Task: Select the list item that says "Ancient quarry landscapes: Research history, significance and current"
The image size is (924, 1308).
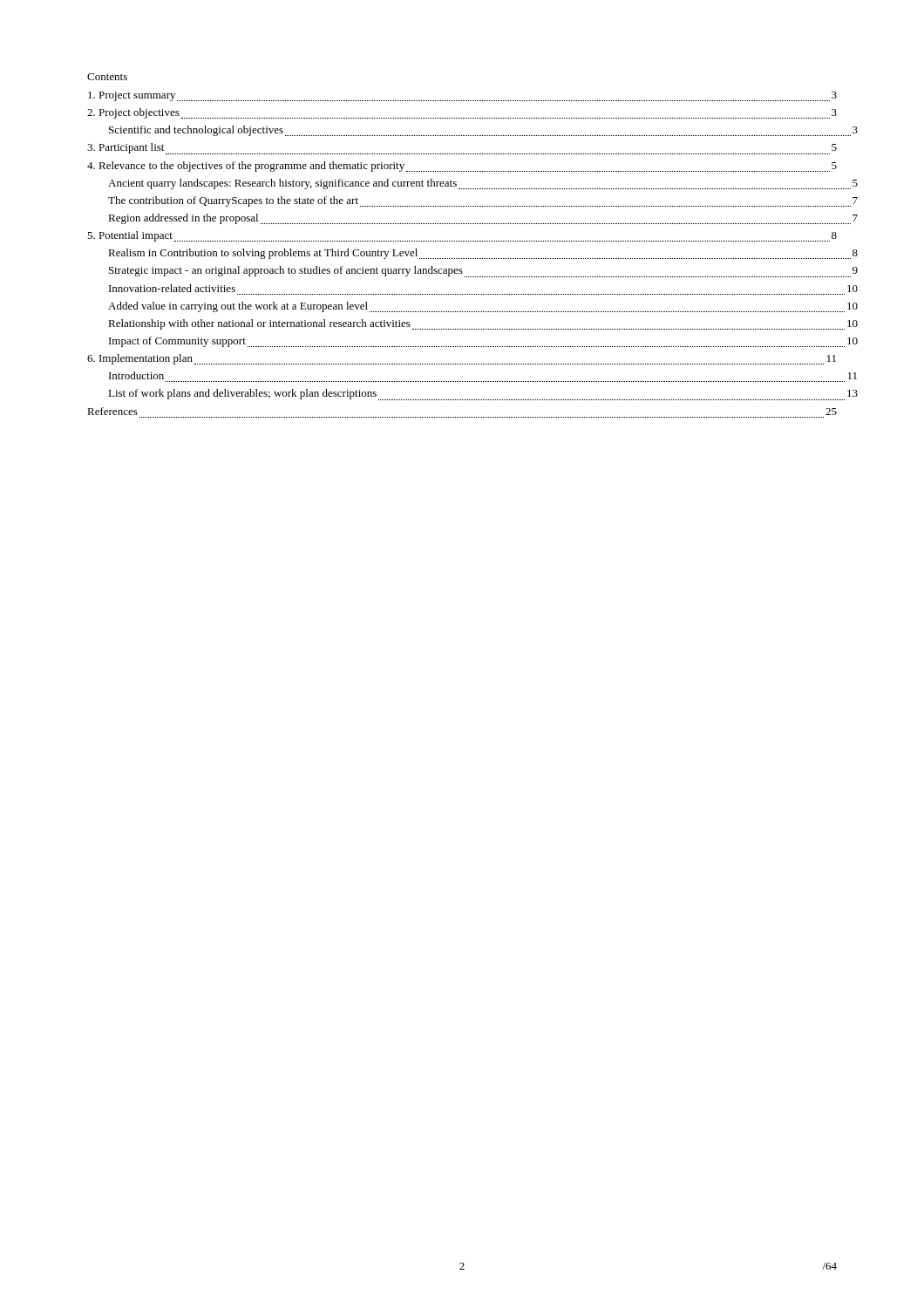Action: pos(483,183)
